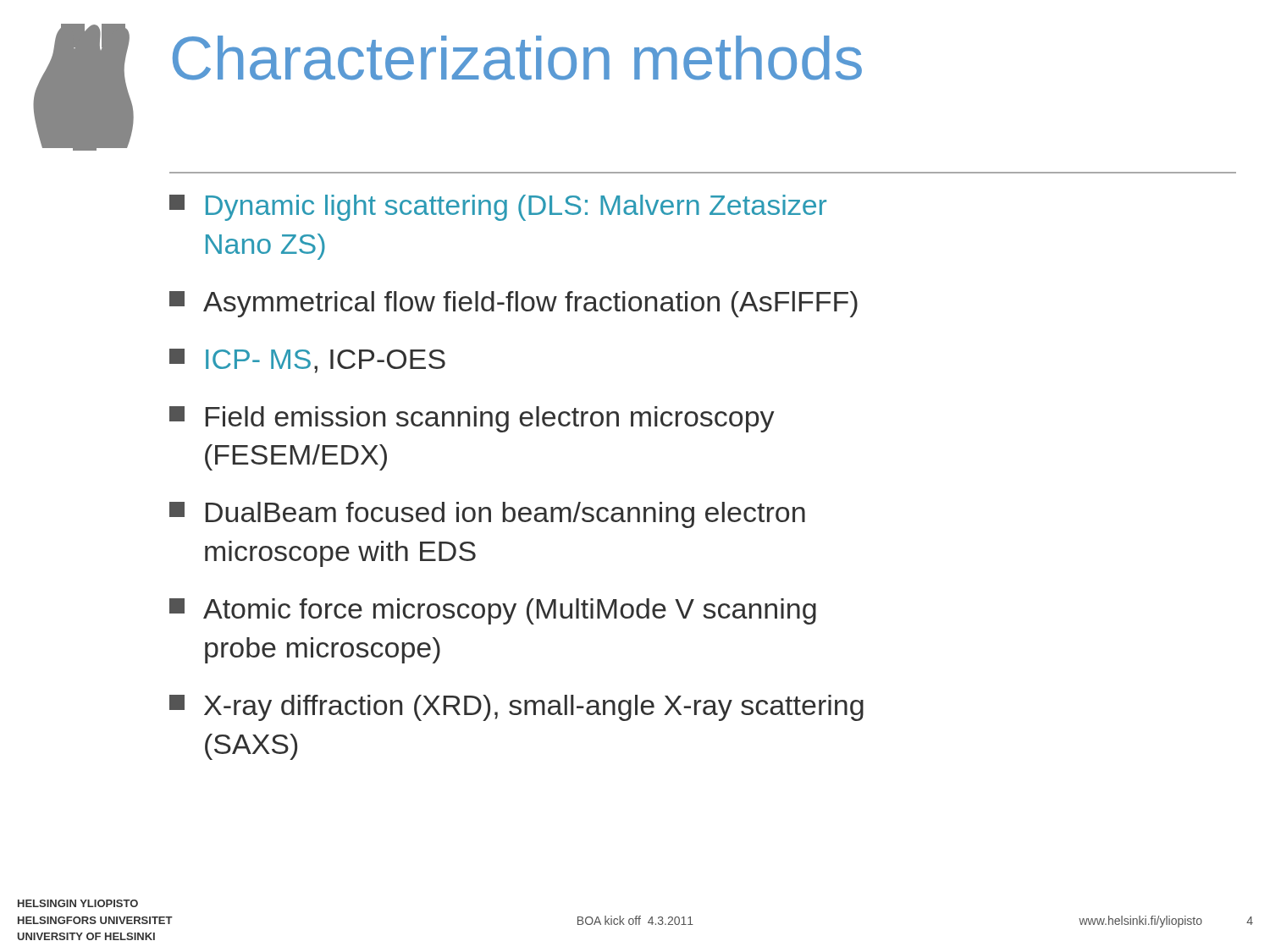Click the passage that begins "Atomic force microscopy (MultiMode V"
Image resolution: width=1270 pixels, height=952 pixels.
pyautogui.click(x=510, y=628)
